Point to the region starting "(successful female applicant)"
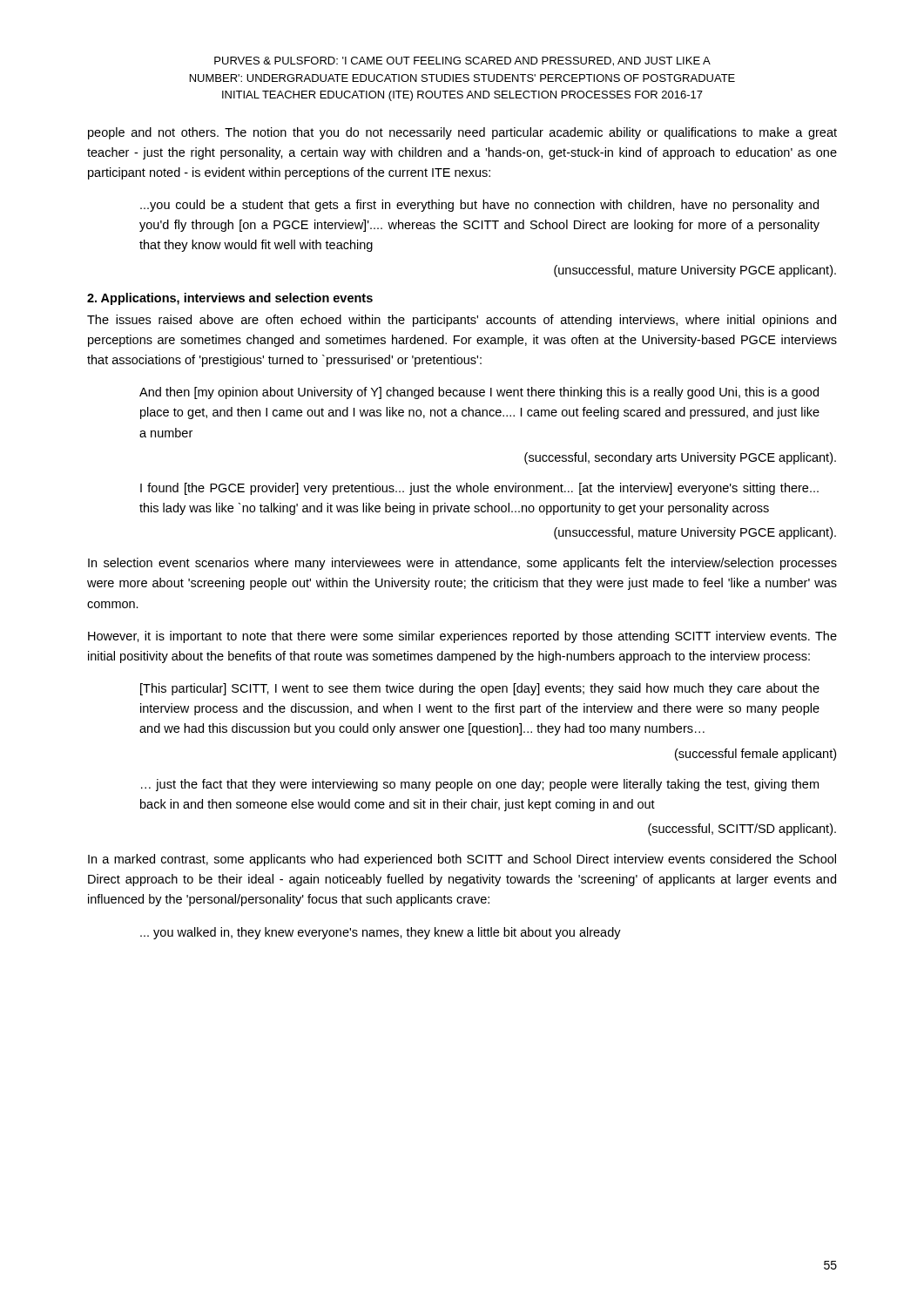 [755, 753]
